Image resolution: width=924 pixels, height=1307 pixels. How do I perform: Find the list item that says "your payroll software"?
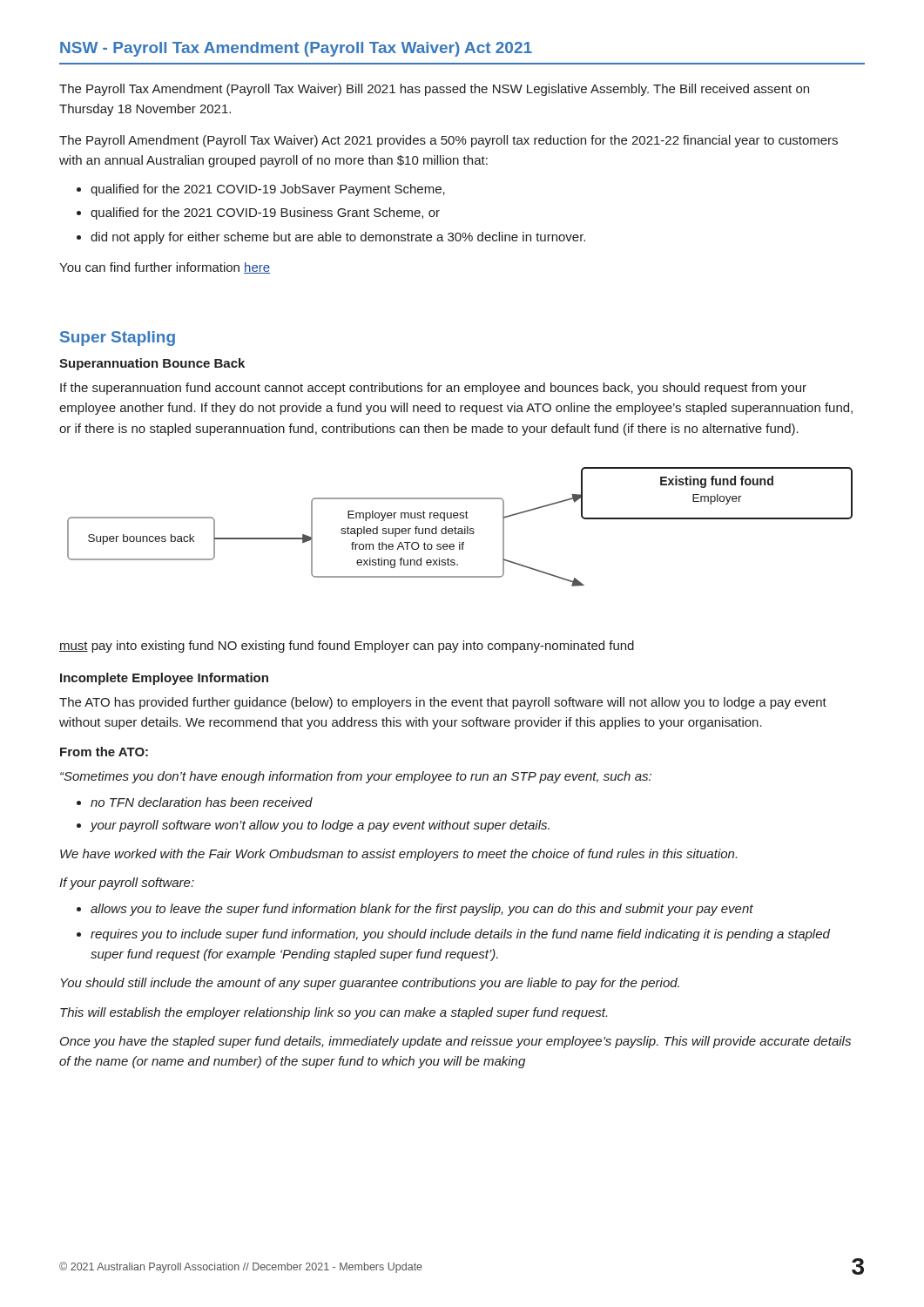[x=321, y=825]
